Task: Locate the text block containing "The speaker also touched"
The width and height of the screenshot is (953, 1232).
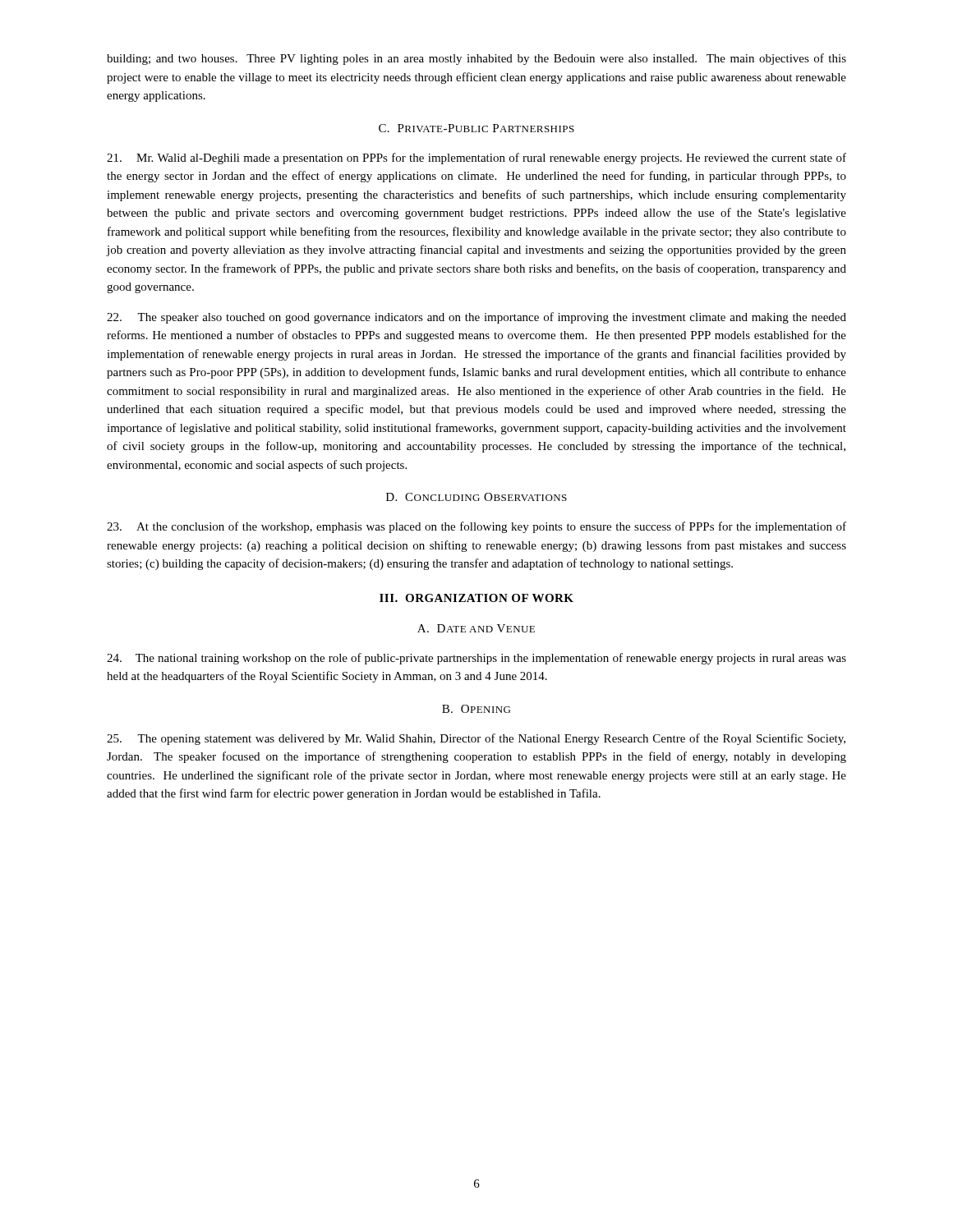Action: click(x=476, y=391)
